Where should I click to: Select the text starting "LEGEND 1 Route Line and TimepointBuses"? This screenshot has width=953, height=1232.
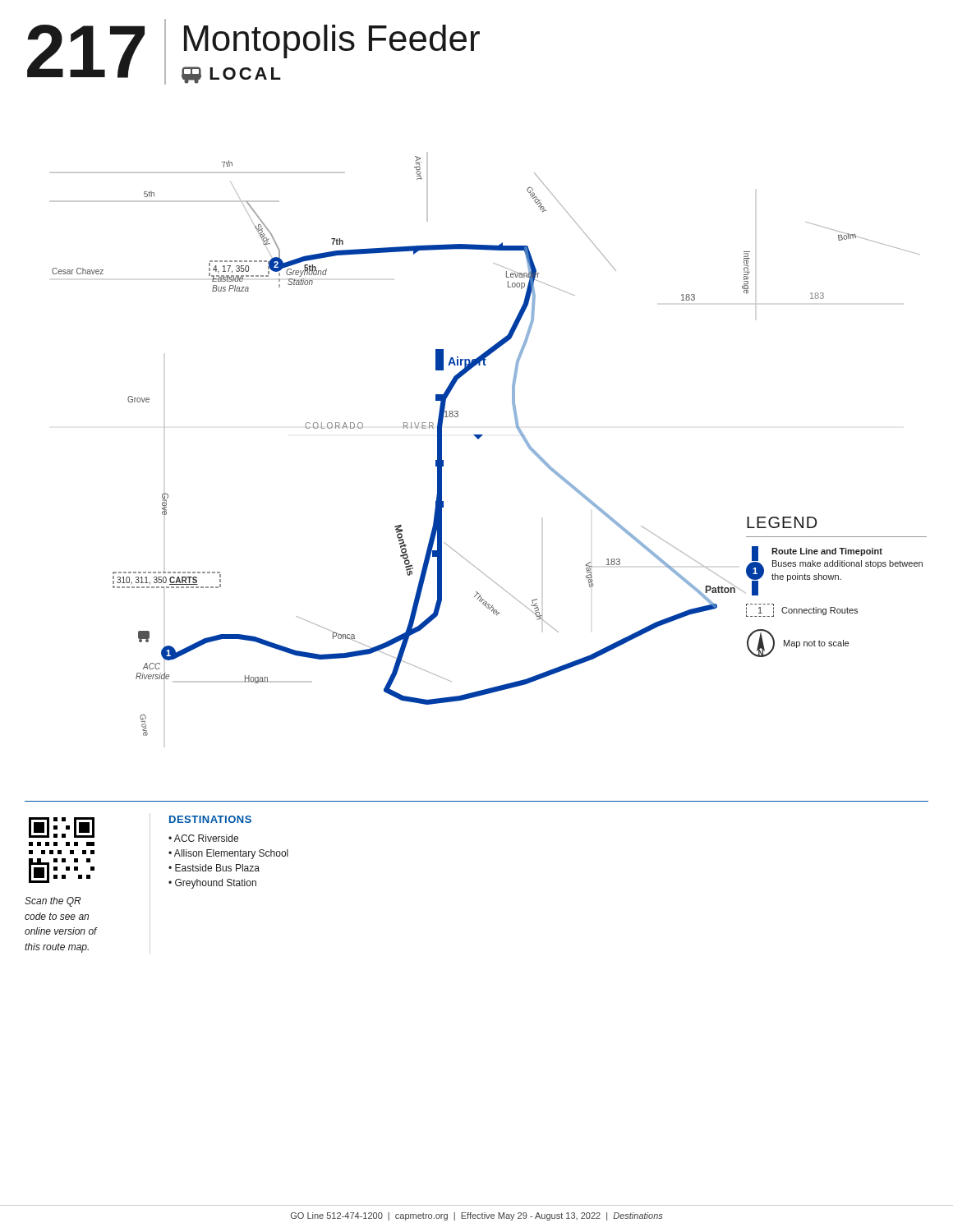[836, 586]
